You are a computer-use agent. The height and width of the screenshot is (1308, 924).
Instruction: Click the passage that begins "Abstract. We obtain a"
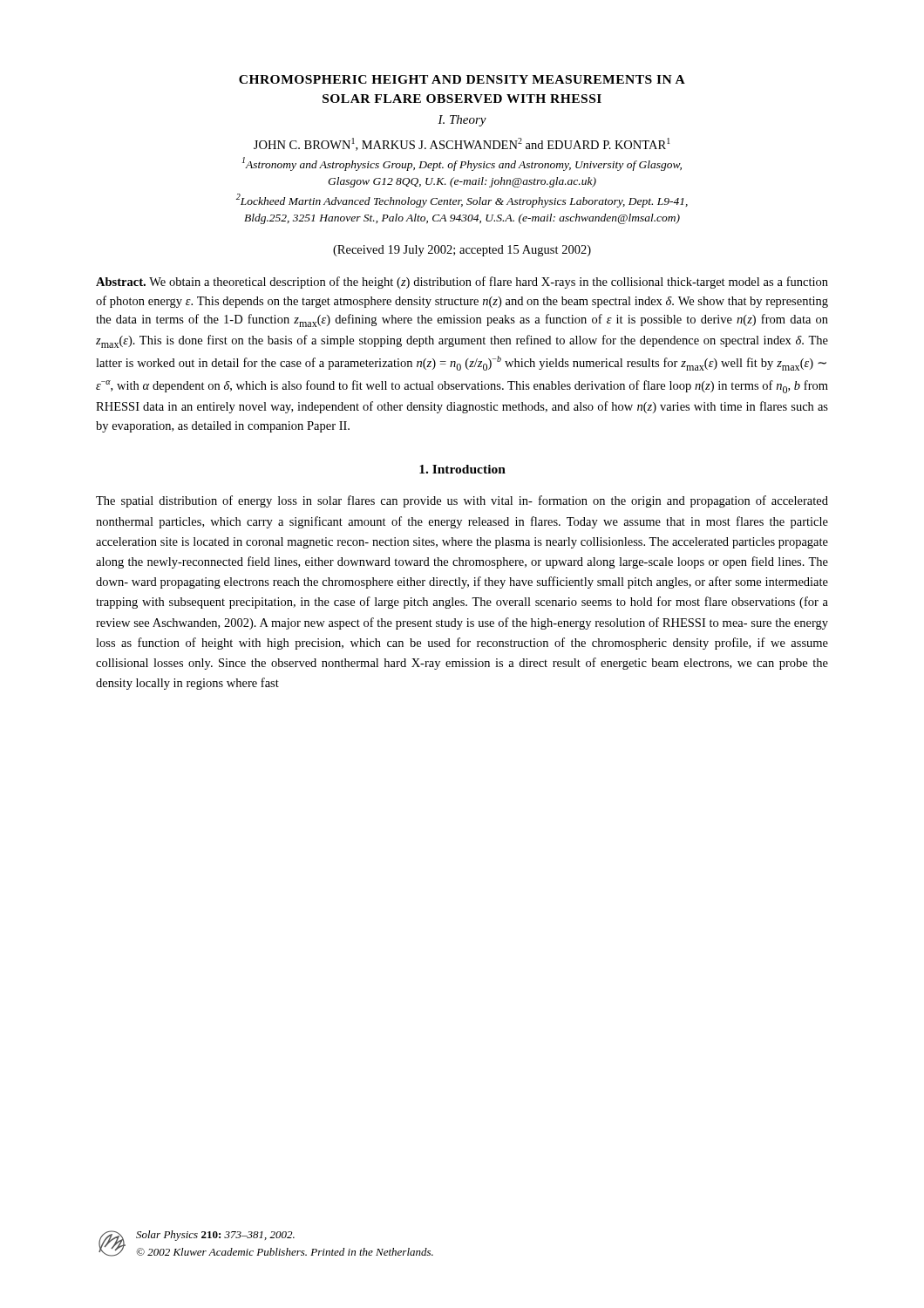pyautogui.click(x=462, y=353)
